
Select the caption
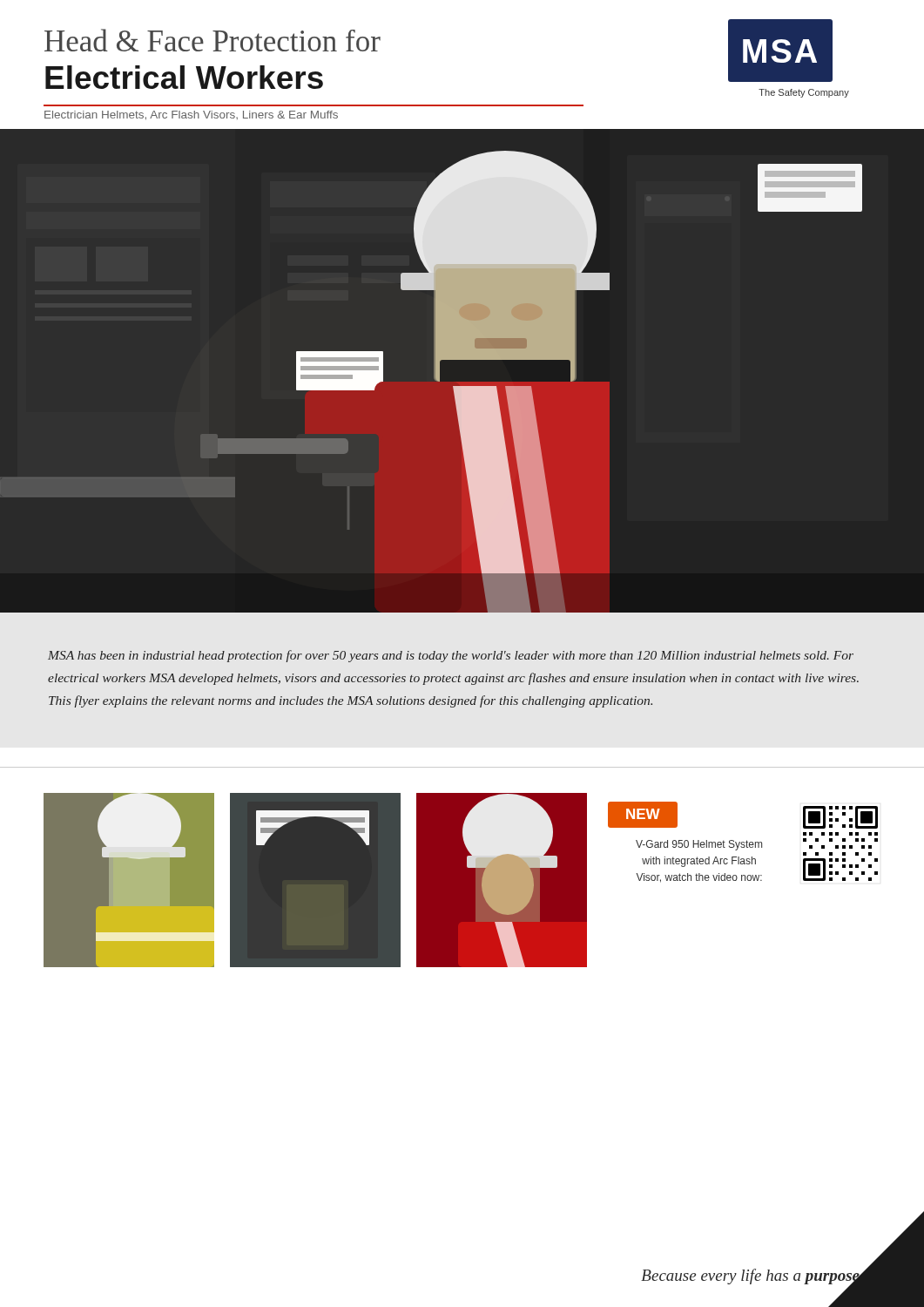click(x=191, y=115)
